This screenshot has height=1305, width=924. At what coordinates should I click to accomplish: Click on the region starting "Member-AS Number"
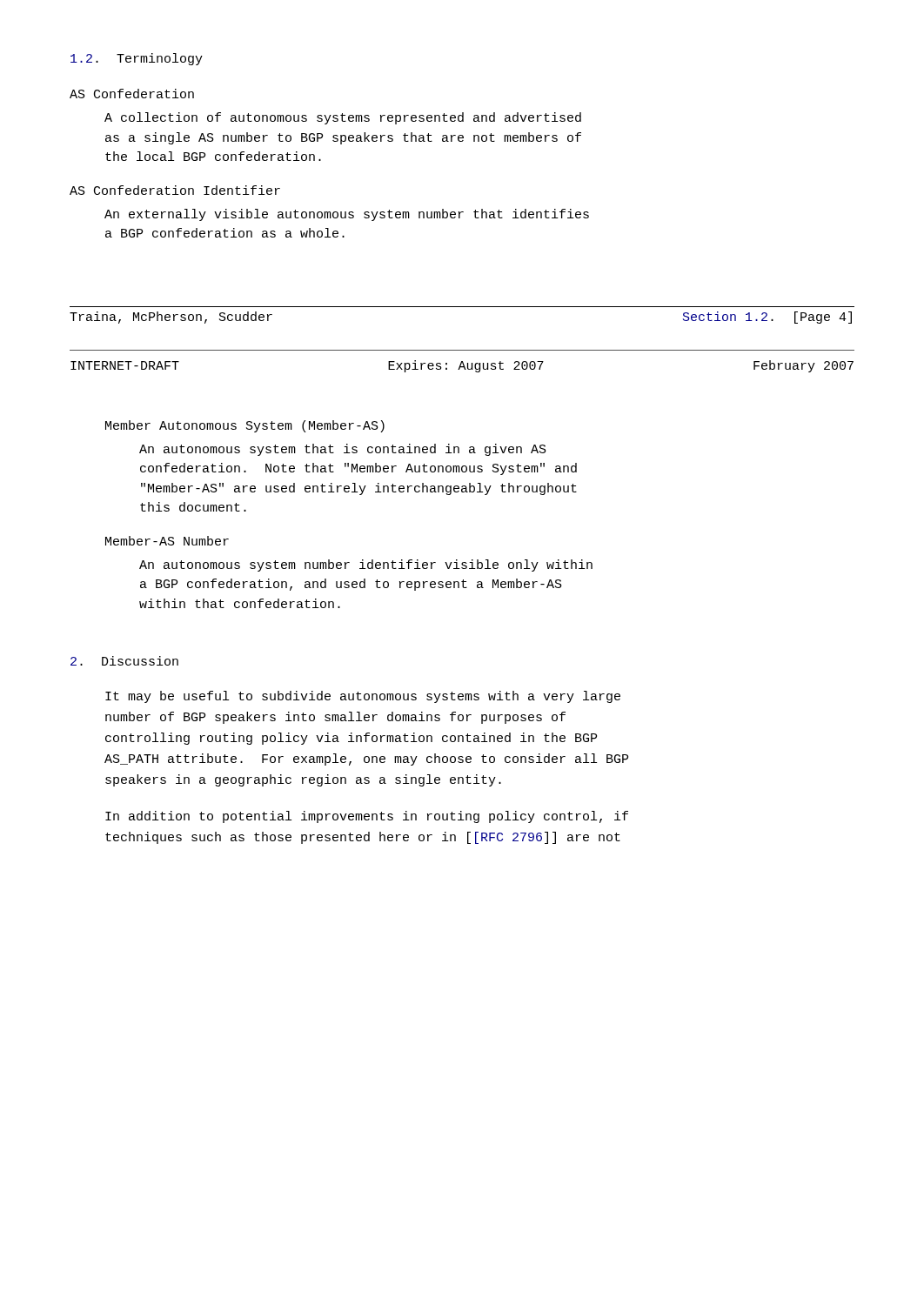(x=167, y=542)
